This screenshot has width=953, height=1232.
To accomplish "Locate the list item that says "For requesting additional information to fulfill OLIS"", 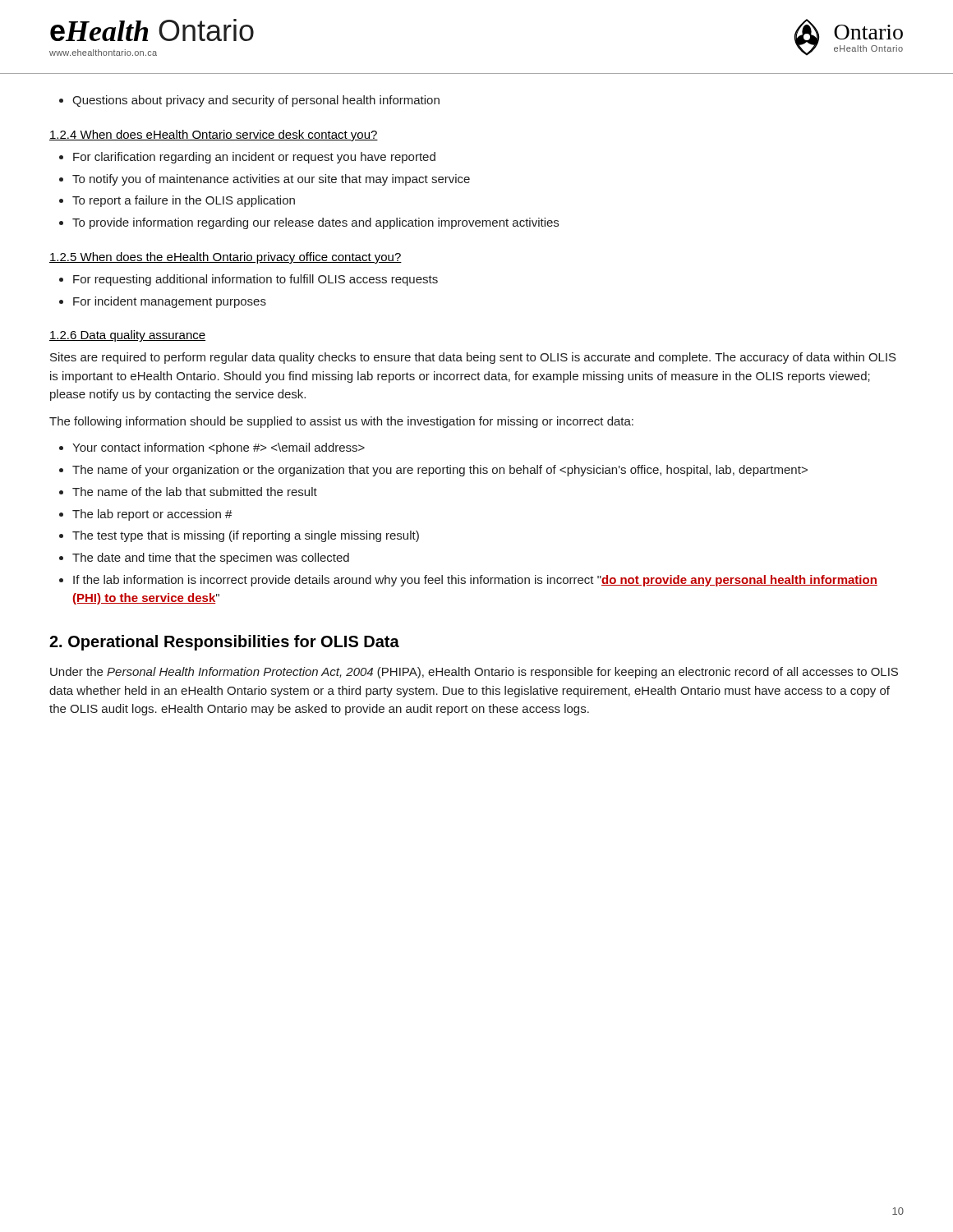I will 249,280.
